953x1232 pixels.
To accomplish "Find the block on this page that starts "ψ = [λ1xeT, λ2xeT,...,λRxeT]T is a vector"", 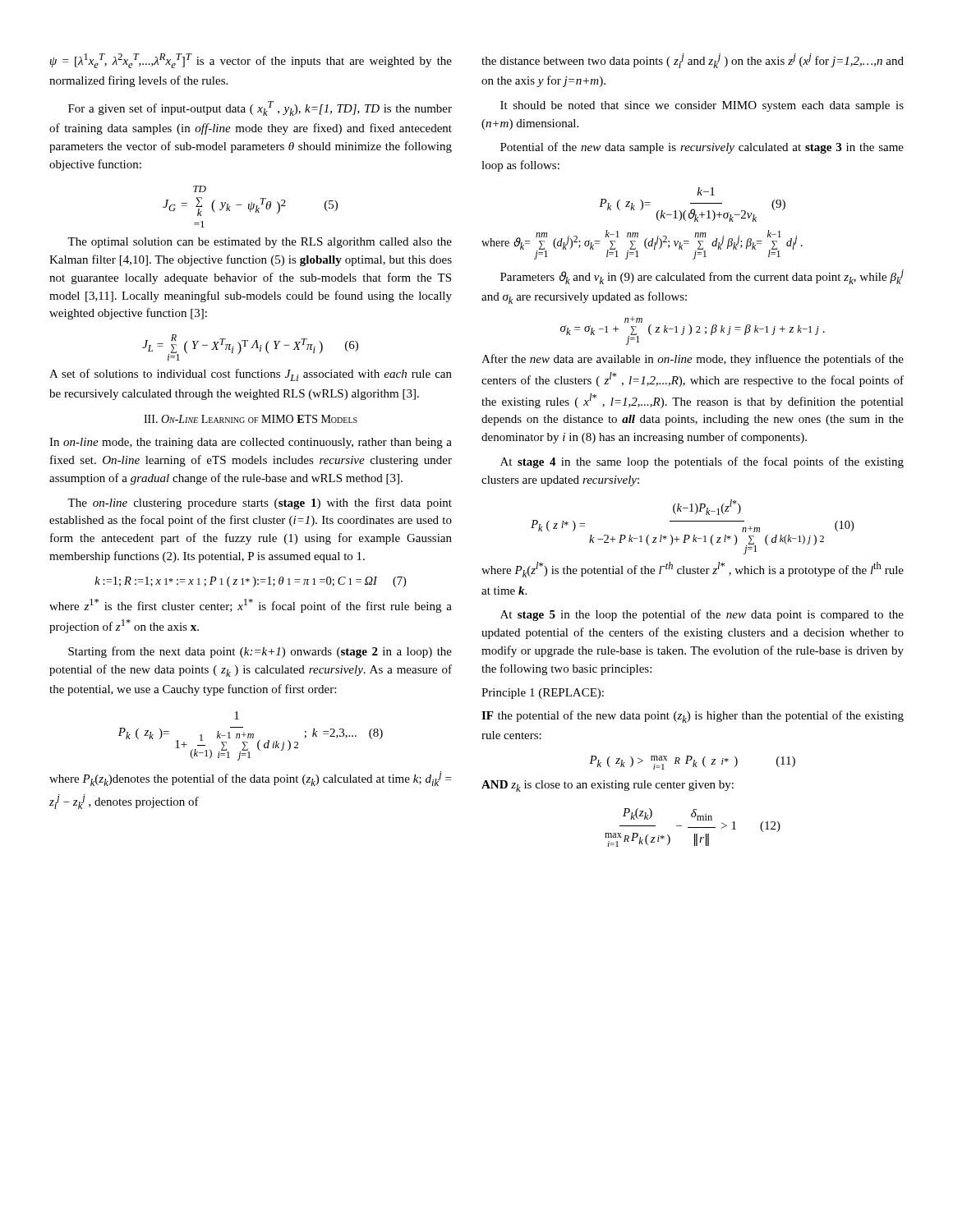I will coord(251,69).
